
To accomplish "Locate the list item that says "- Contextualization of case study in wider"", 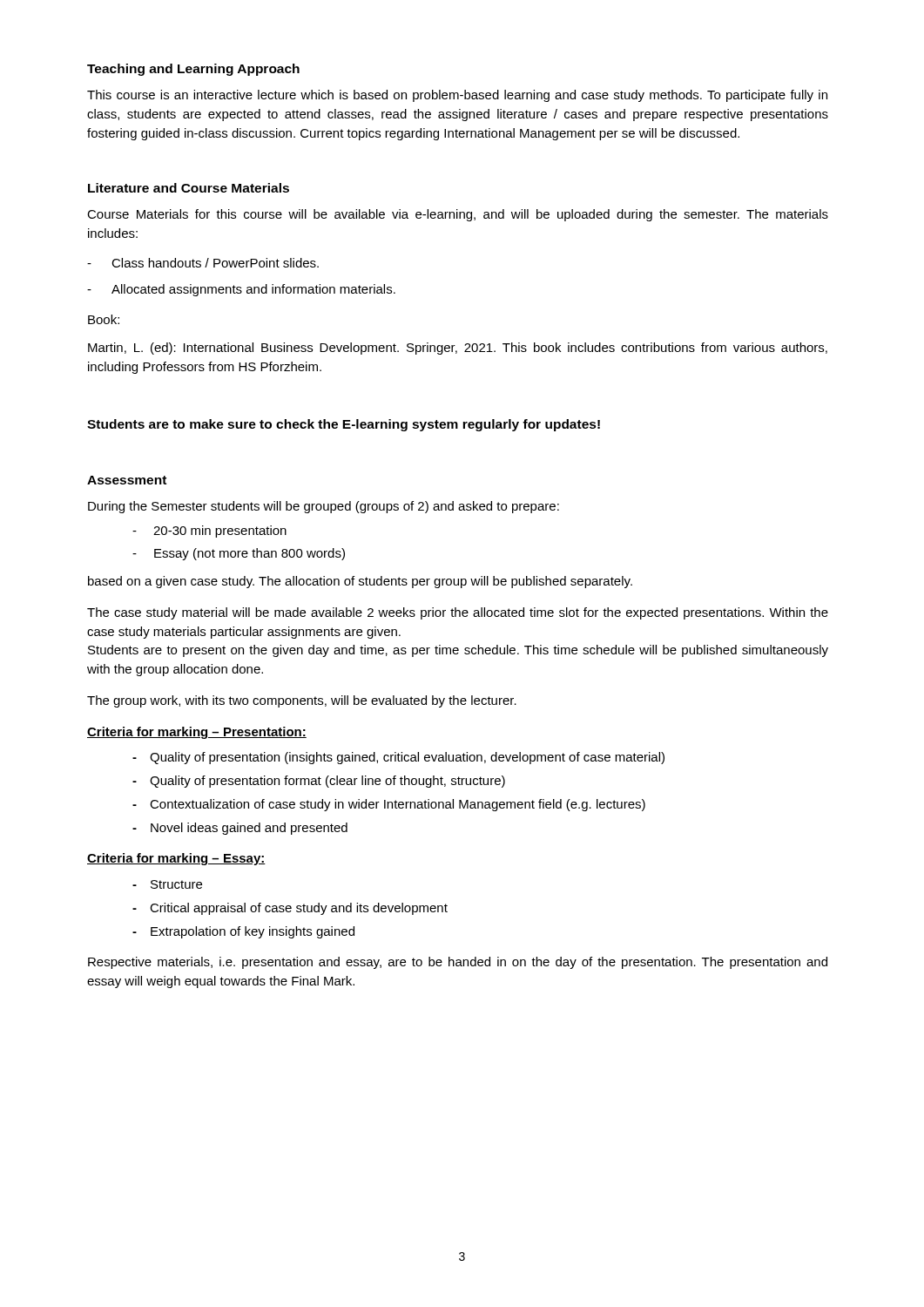I will click(389, 804).
